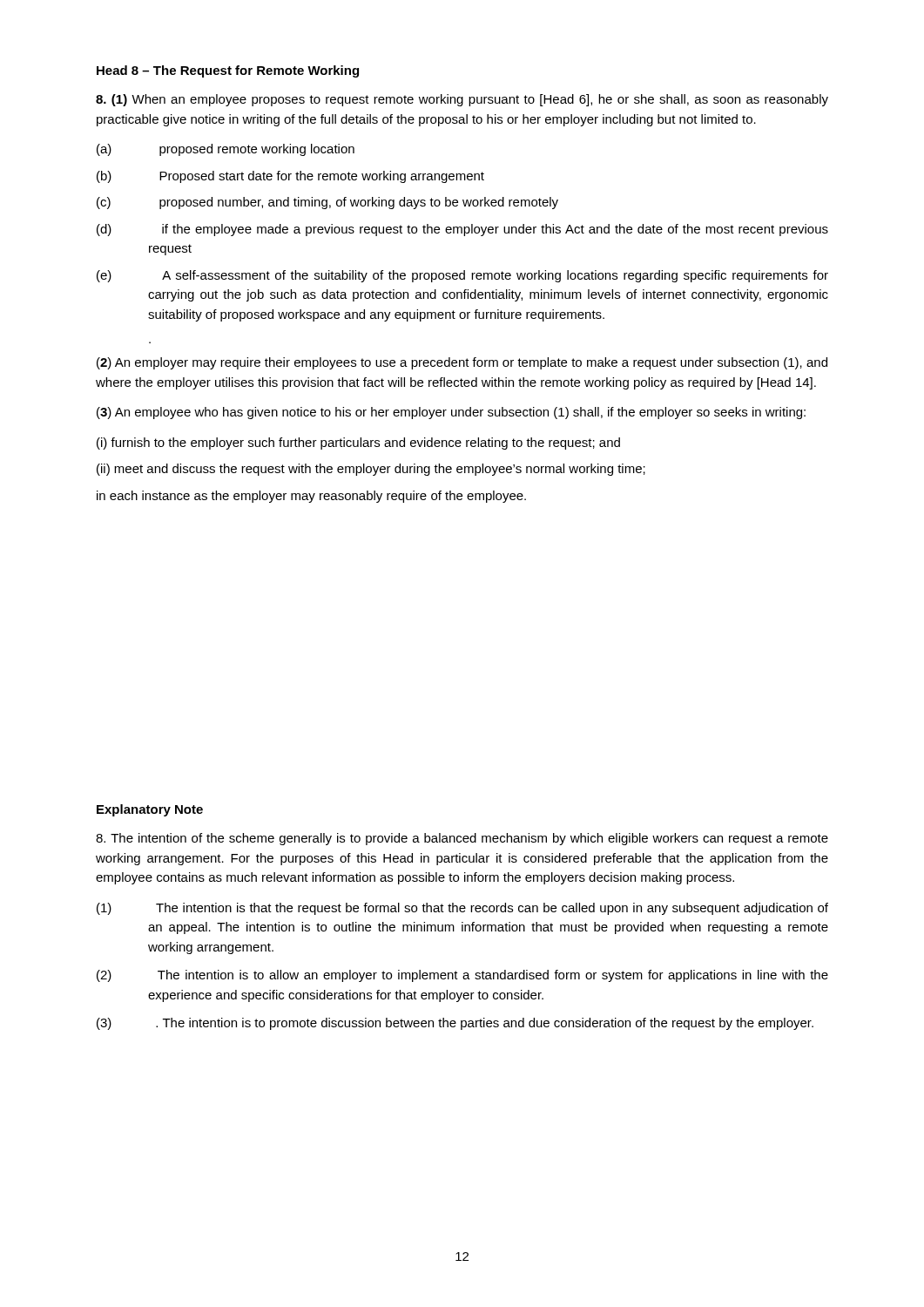
Task: Find the text block with the text "(1) When an employee proposes to request remote"
Action: pos(462,109)
